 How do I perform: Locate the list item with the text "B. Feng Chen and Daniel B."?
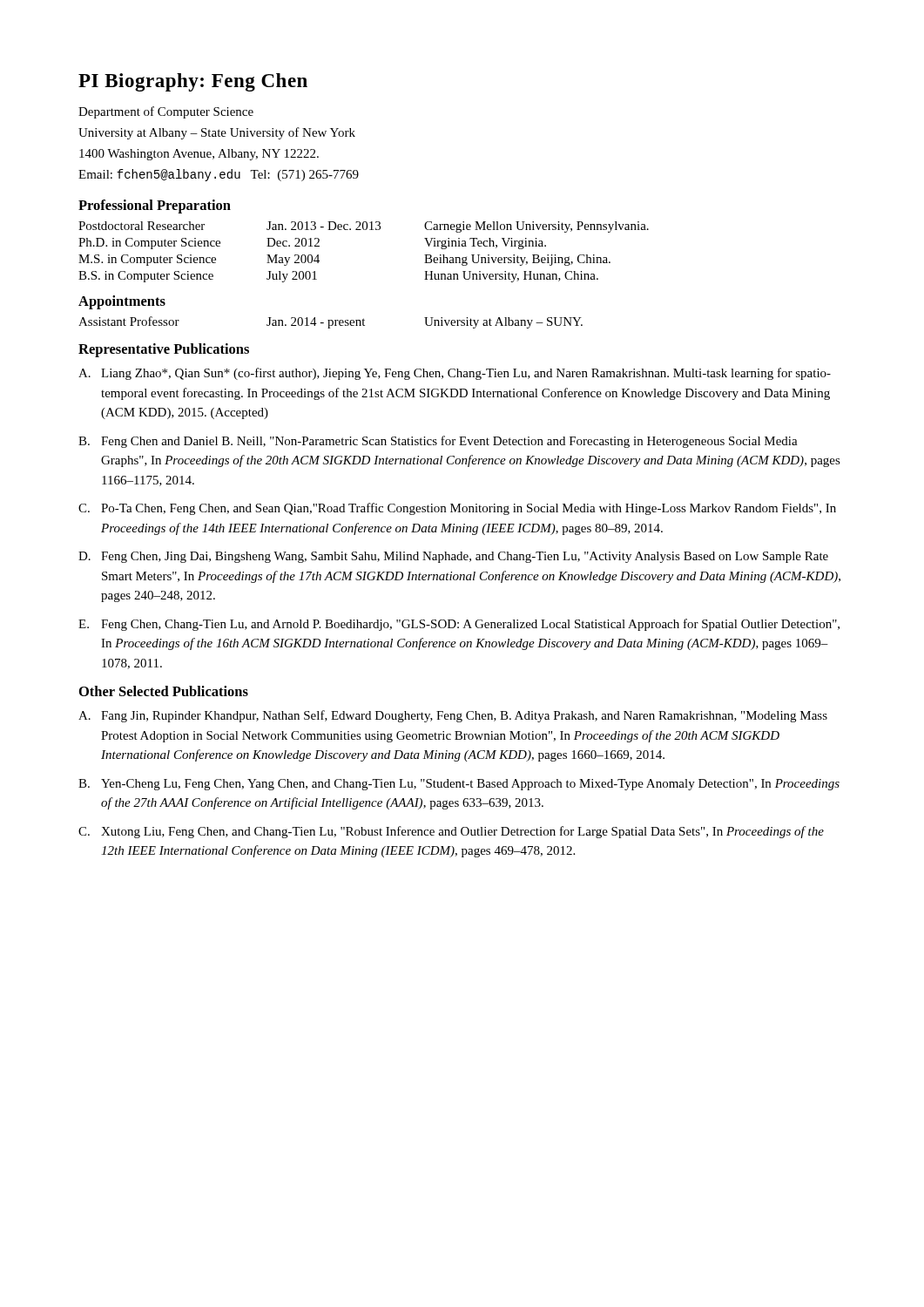click(462, 461)
